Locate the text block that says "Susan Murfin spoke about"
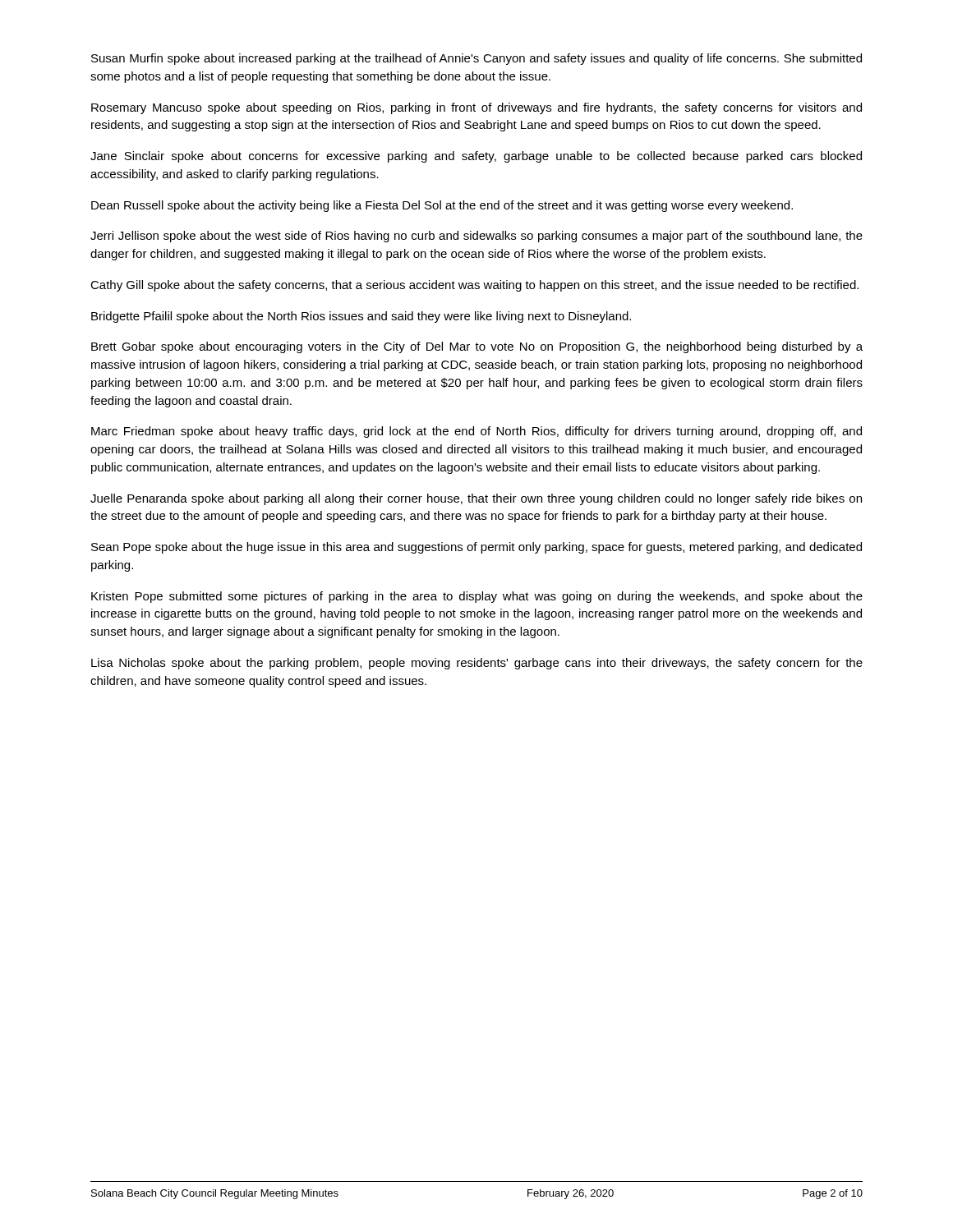The height and width of the screenshot is (1232, 953). click(x=476, y=67)
